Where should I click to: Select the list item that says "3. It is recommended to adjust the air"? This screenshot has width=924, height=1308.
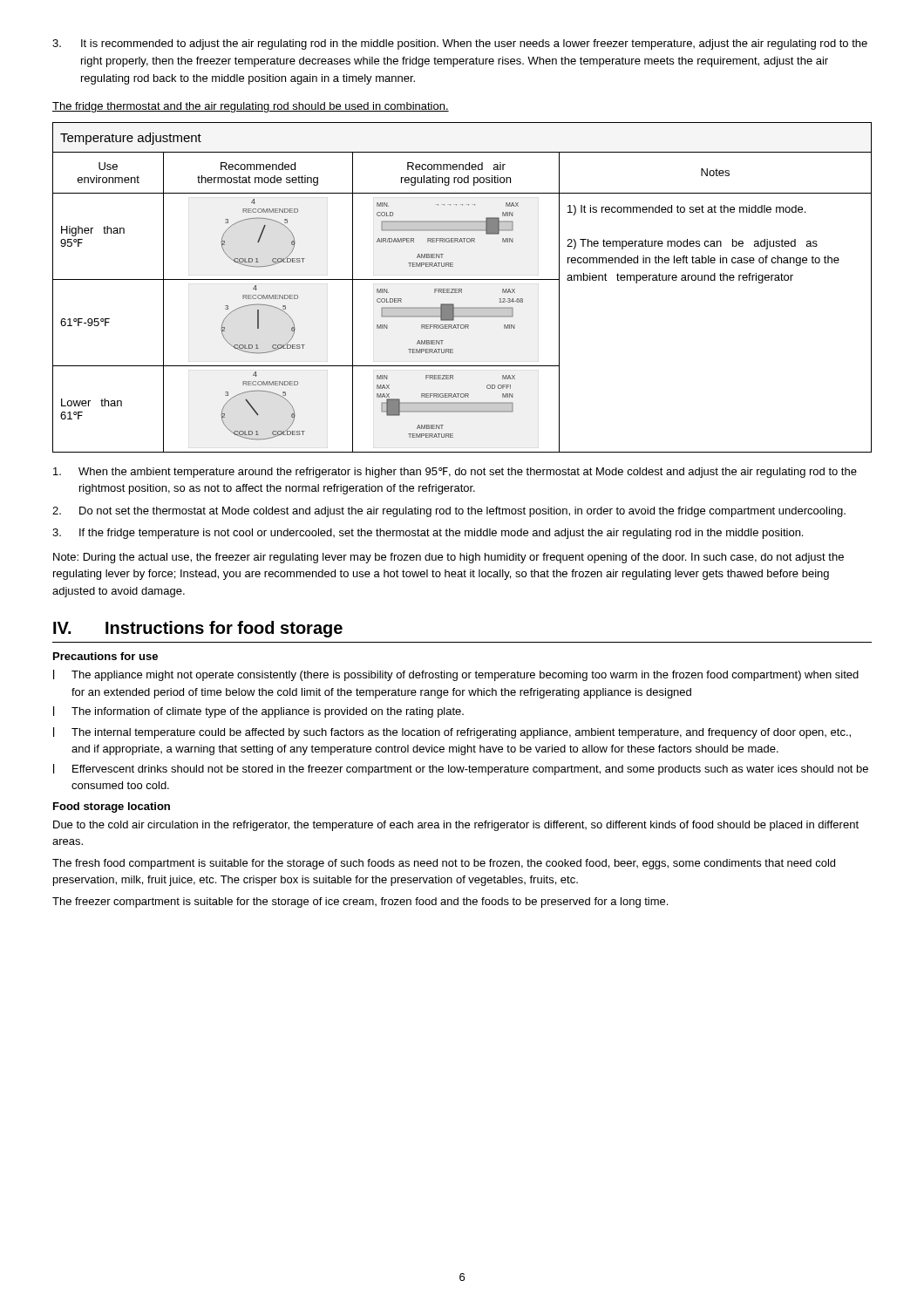pos(462,61)
